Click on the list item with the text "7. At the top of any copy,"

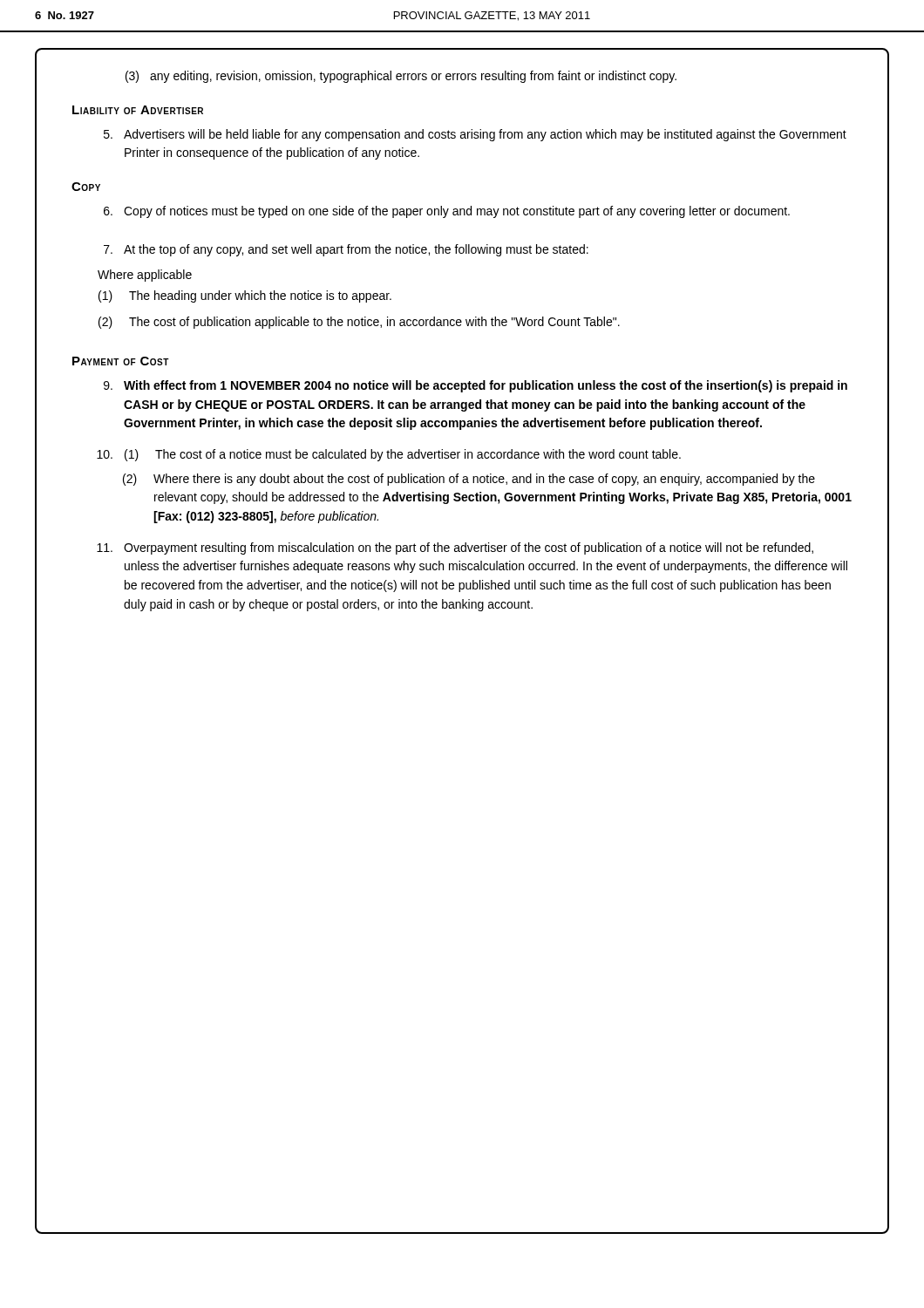coord(462,250)
